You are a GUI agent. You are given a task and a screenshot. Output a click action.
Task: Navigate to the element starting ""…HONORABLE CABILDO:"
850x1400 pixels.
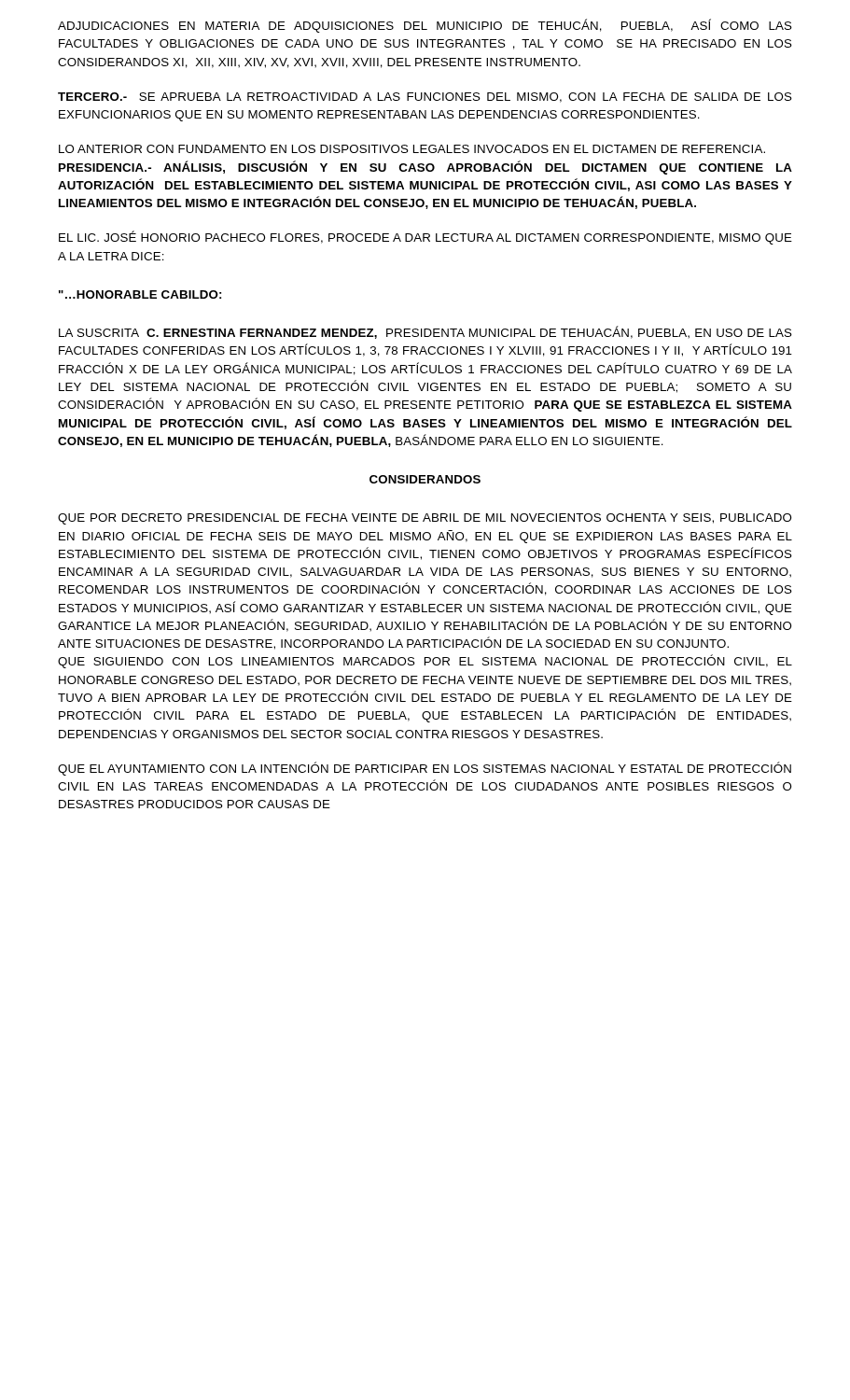click(x=140, y=294)
